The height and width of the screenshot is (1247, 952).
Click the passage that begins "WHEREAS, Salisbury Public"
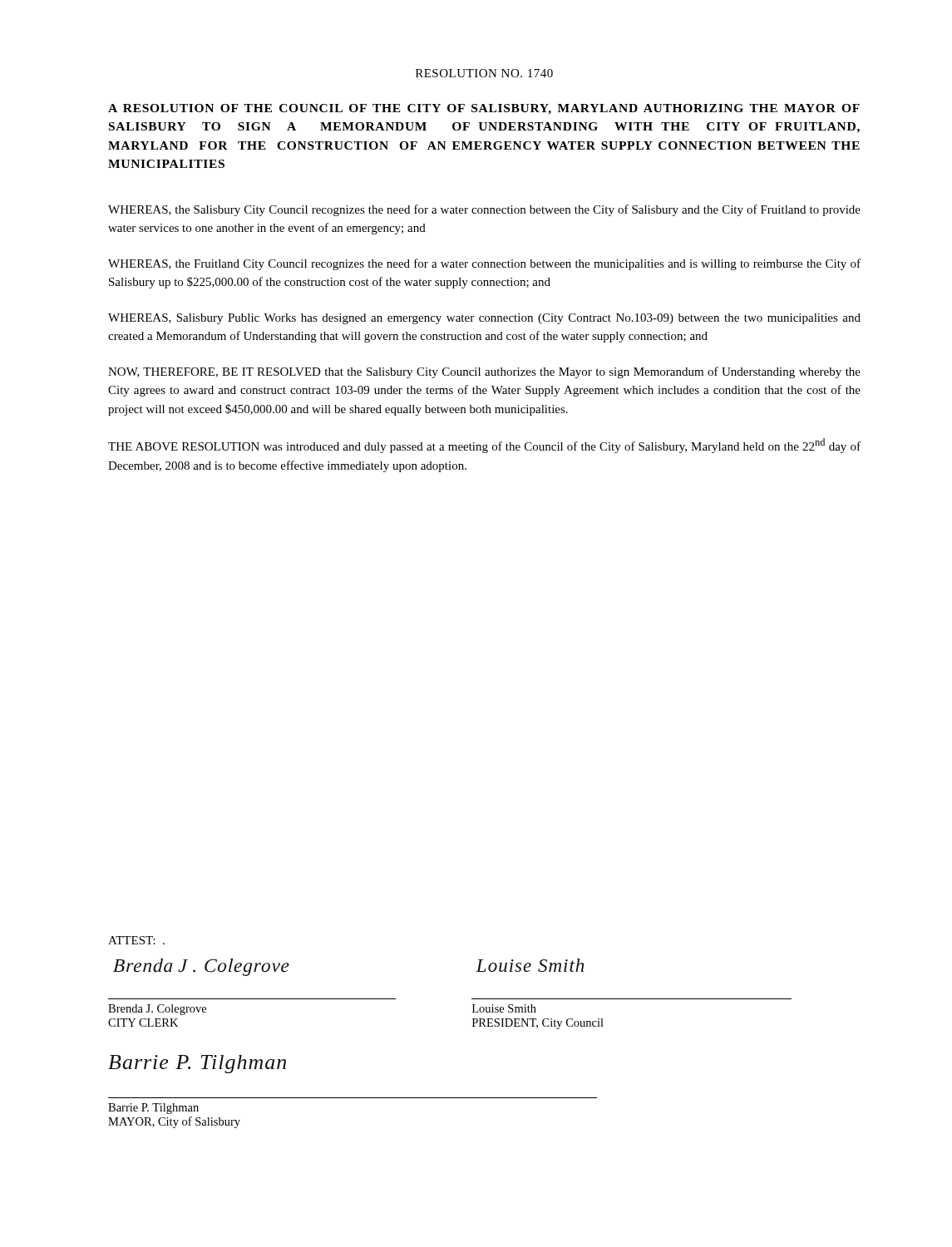tap(484, 327)
